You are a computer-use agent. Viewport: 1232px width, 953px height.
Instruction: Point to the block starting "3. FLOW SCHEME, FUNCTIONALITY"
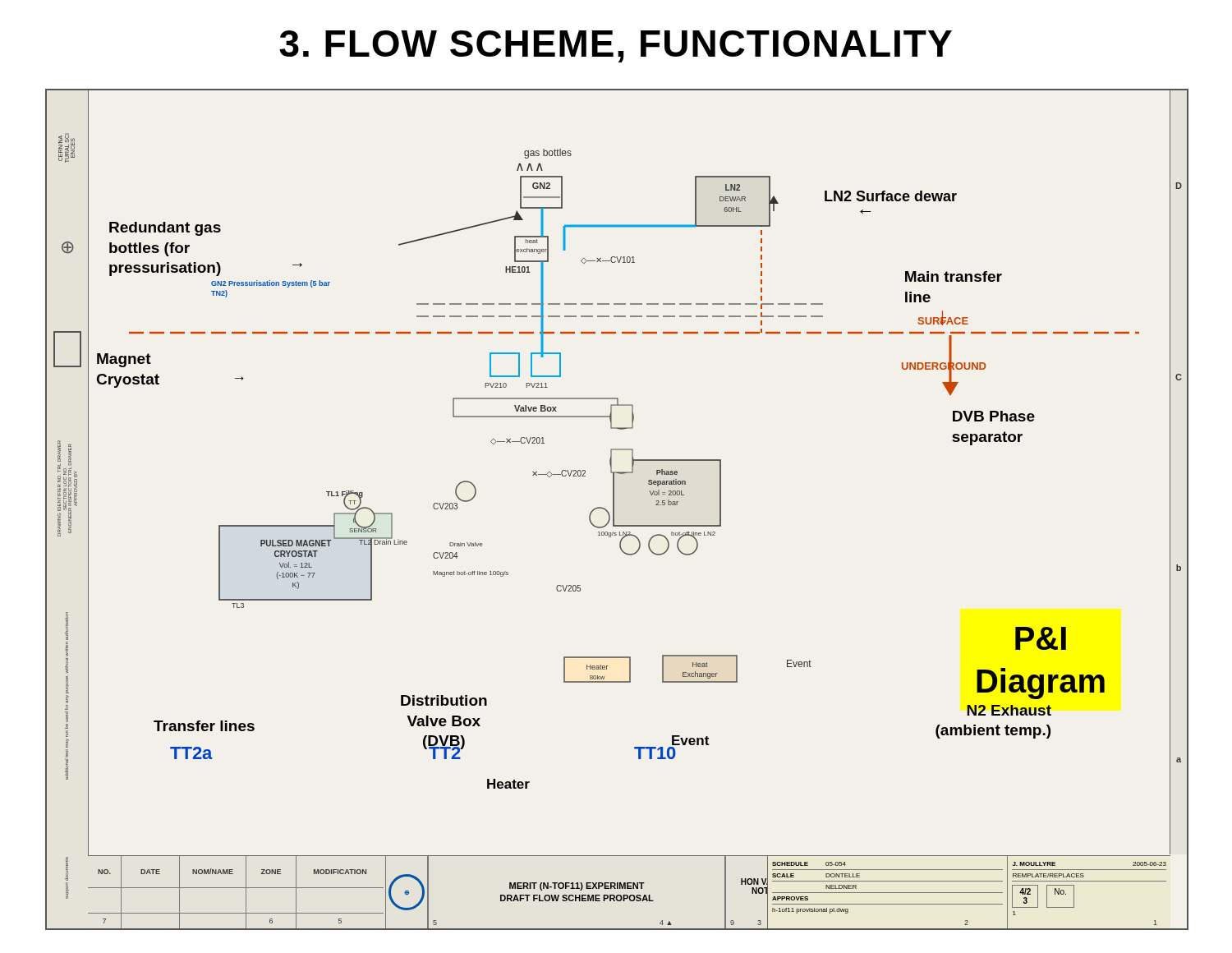(616, 44)
